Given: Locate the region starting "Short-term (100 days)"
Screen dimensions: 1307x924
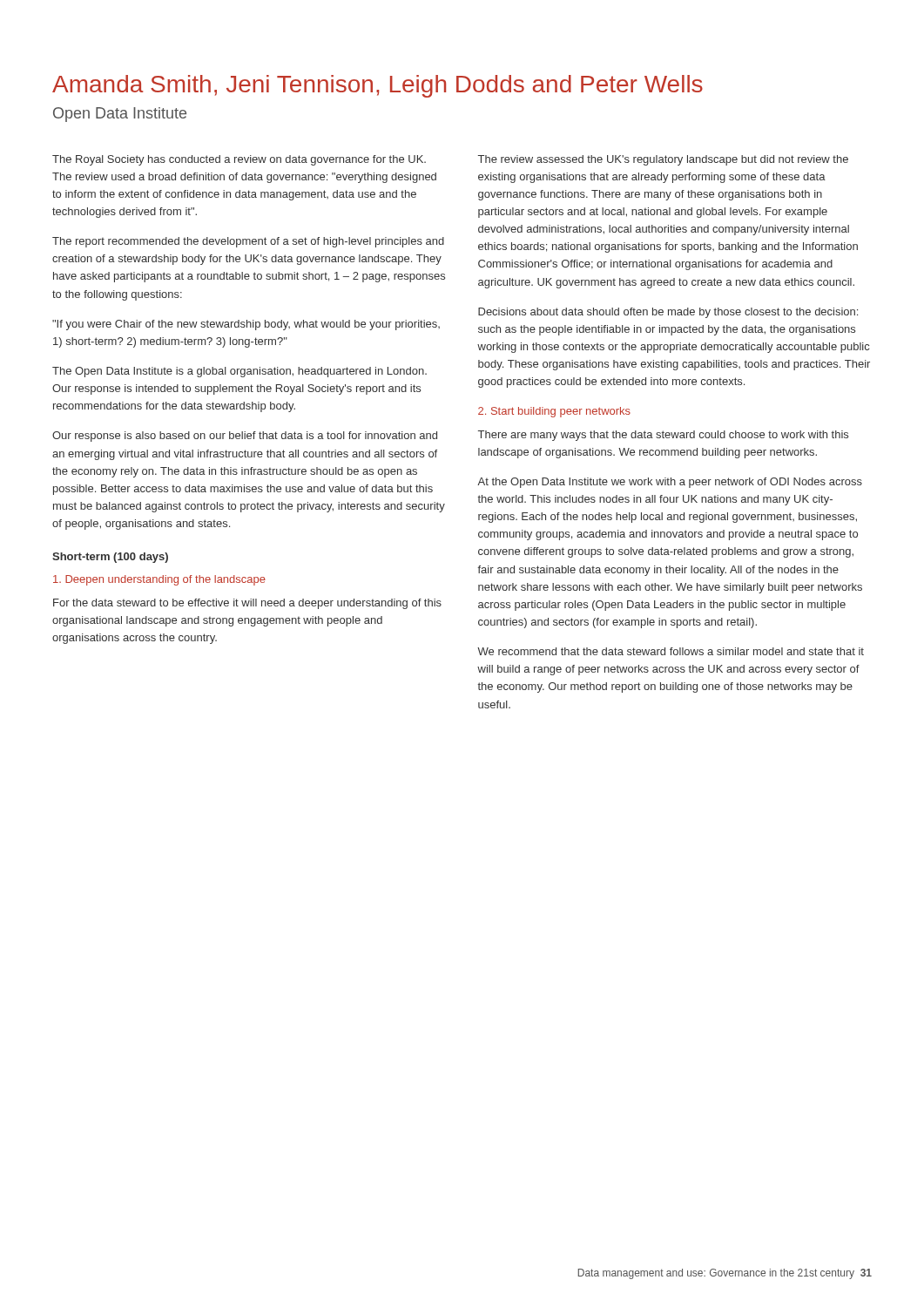Looking at the screenshot, I should pyautogui.click(x=110, y=557).
